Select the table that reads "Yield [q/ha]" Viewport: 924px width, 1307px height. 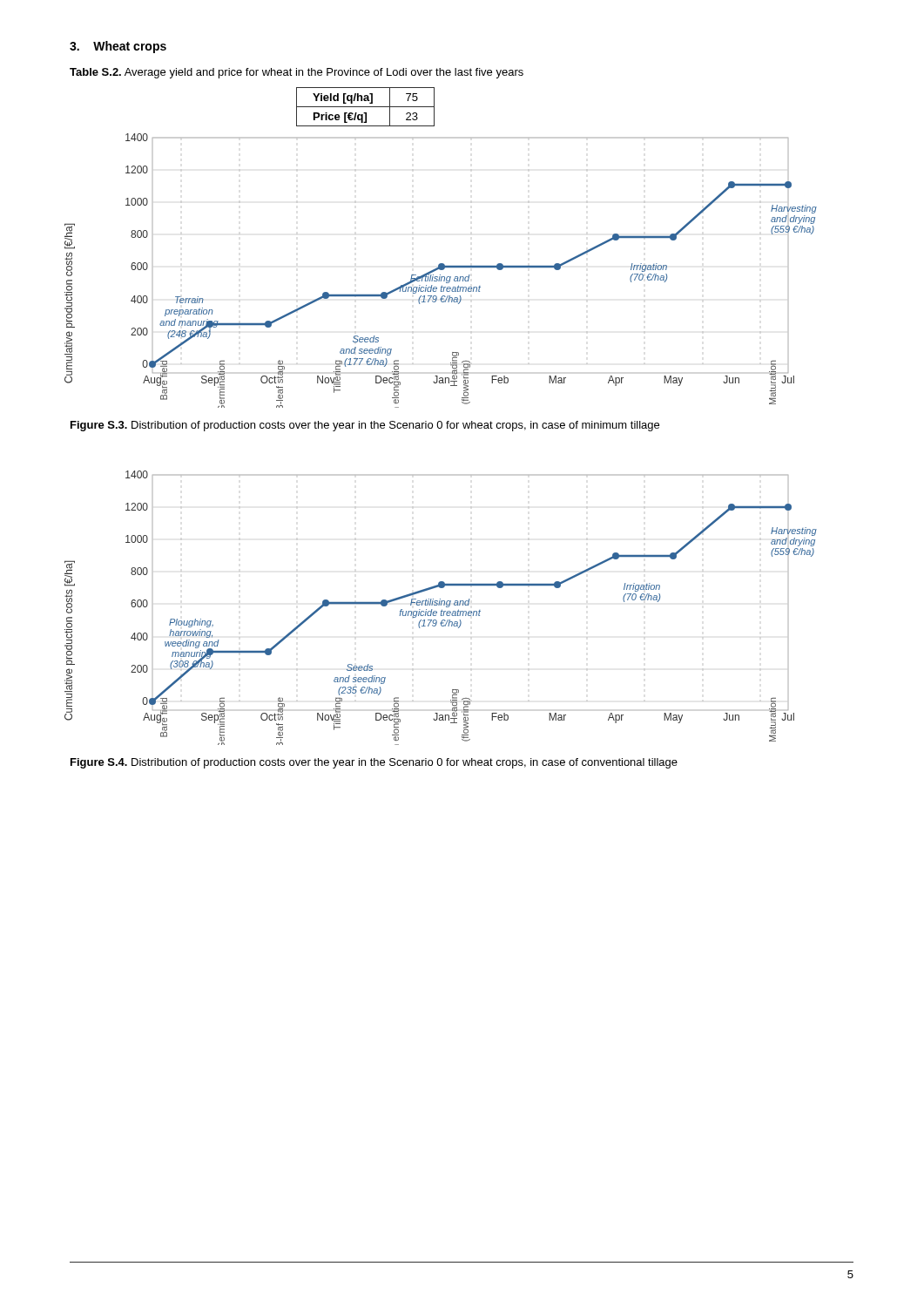365,107
